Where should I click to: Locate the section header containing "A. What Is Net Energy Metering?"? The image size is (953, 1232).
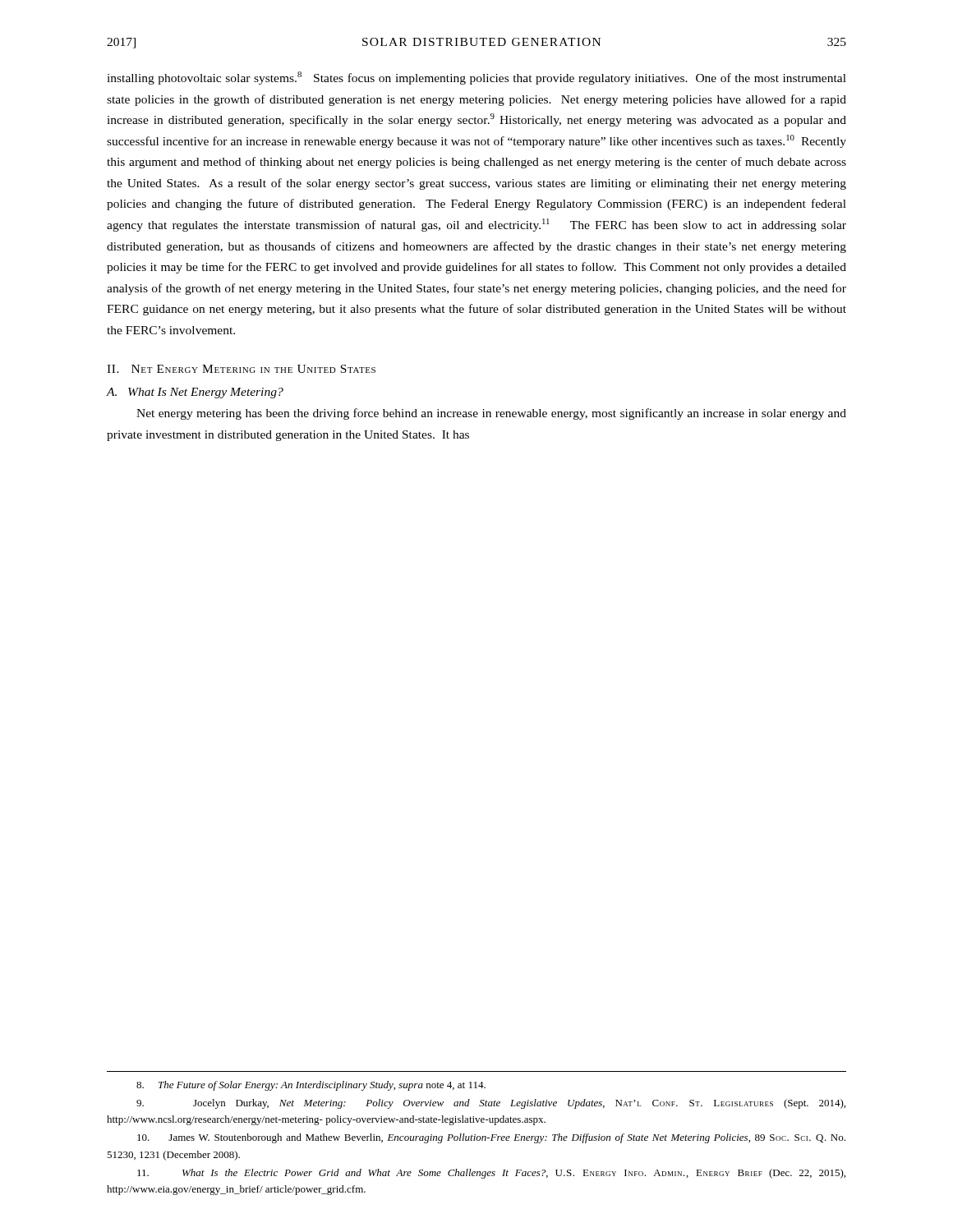tap(195, 393)
